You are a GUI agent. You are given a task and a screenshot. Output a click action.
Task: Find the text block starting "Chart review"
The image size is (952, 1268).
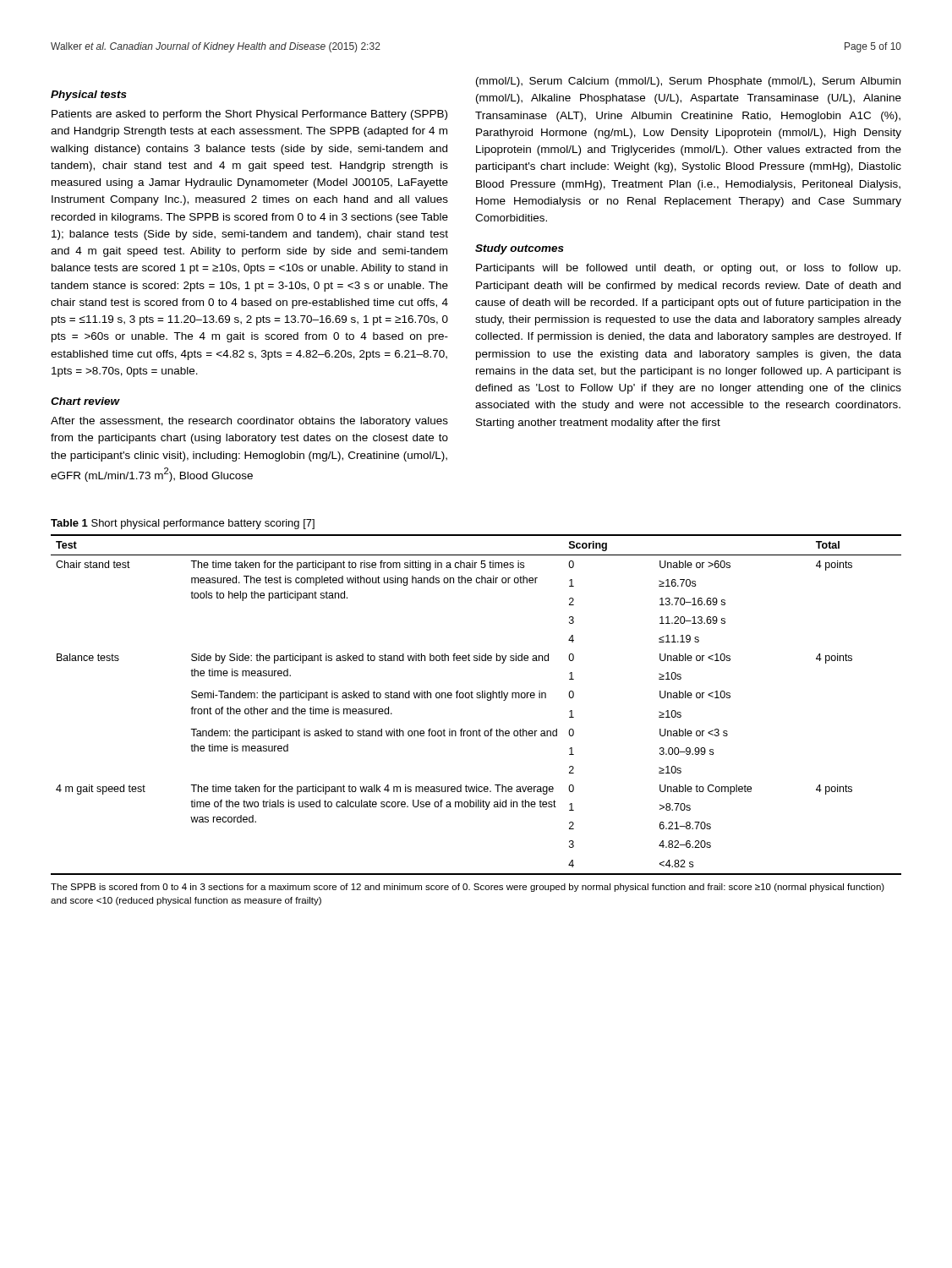[85, 401]
